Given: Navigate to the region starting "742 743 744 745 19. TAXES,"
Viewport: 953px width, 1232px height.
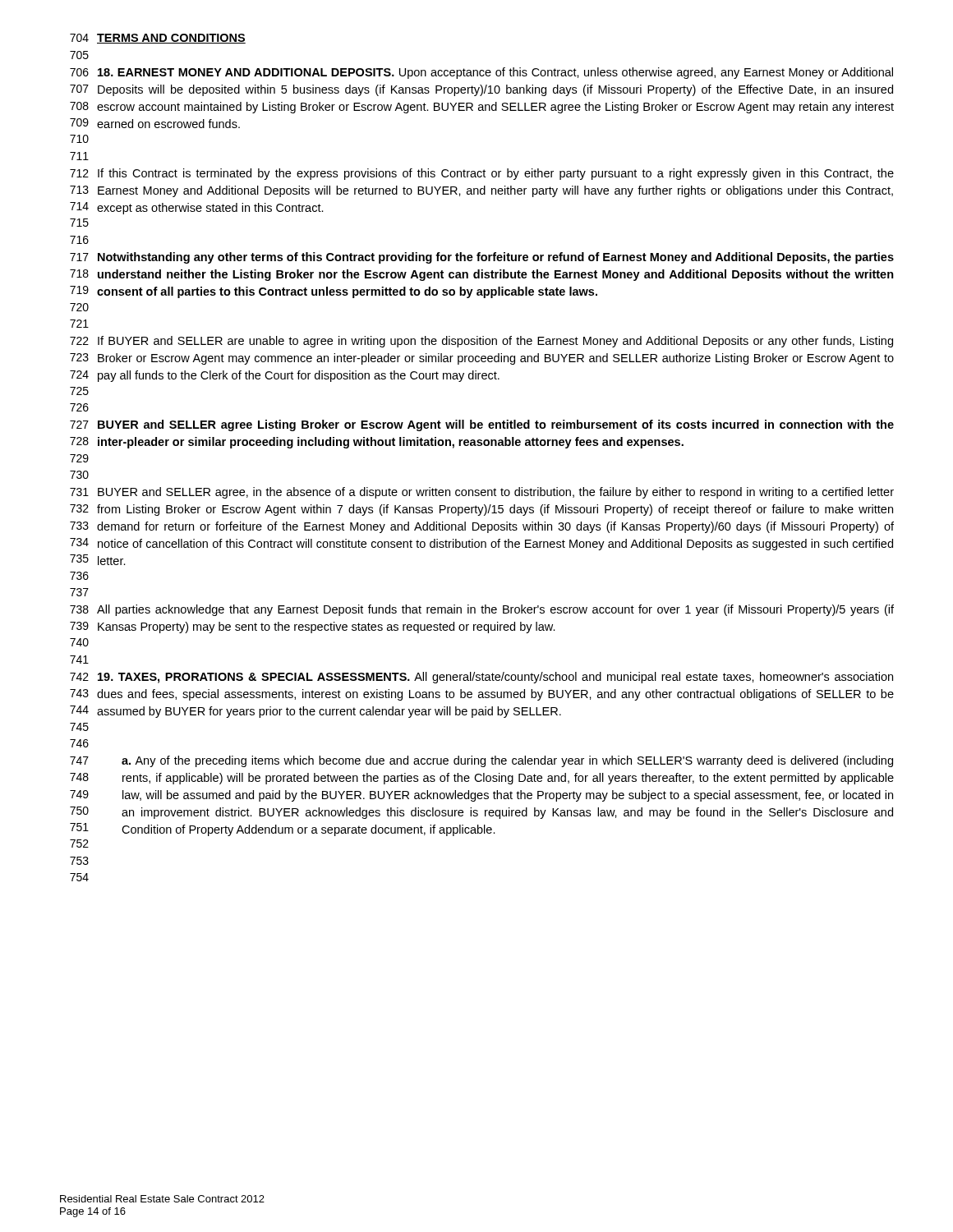Looking at the screenshot, I should [476, 702].
